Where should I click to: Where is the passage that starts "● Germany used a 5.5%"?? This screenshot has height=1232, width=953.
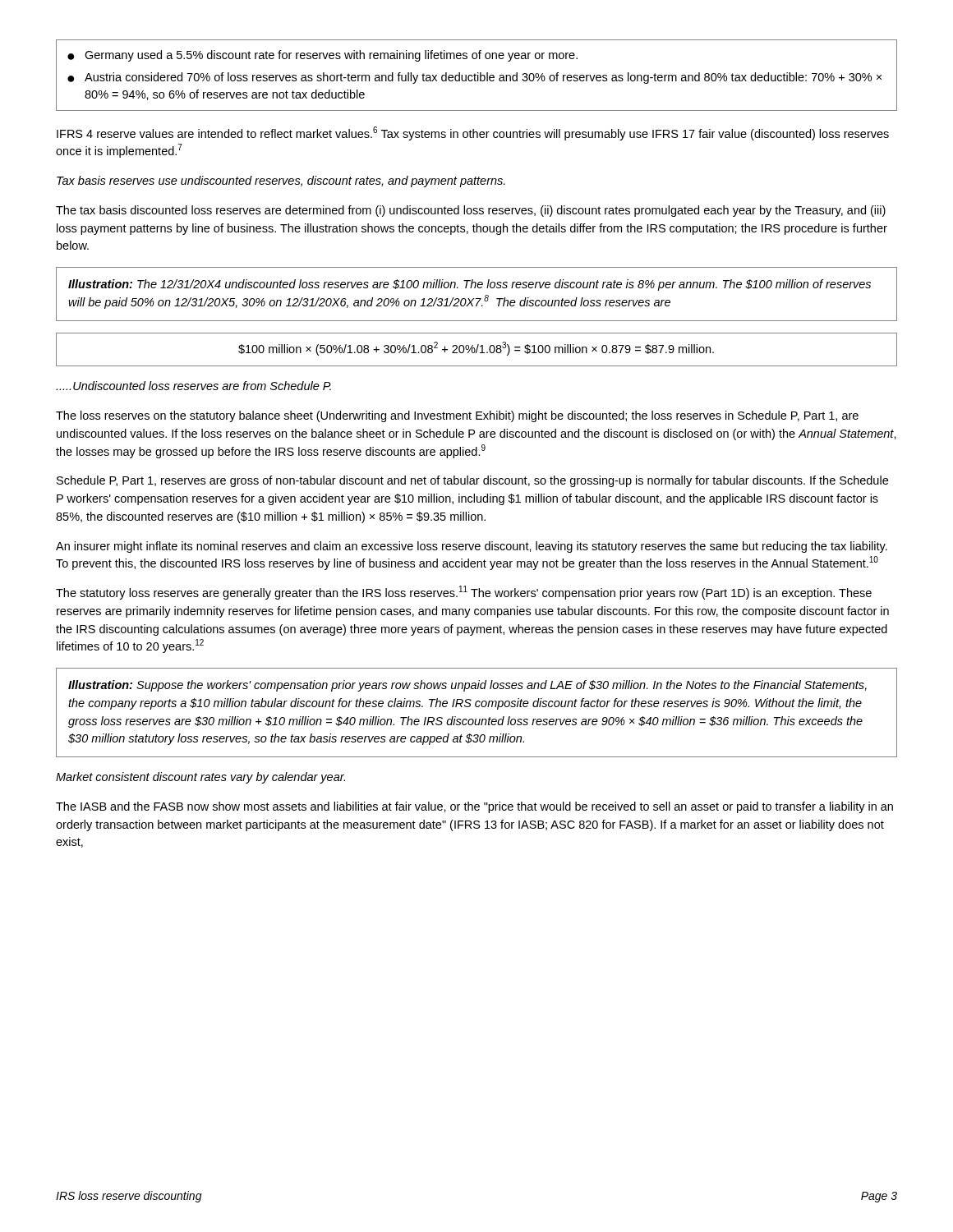pos(476,56)
